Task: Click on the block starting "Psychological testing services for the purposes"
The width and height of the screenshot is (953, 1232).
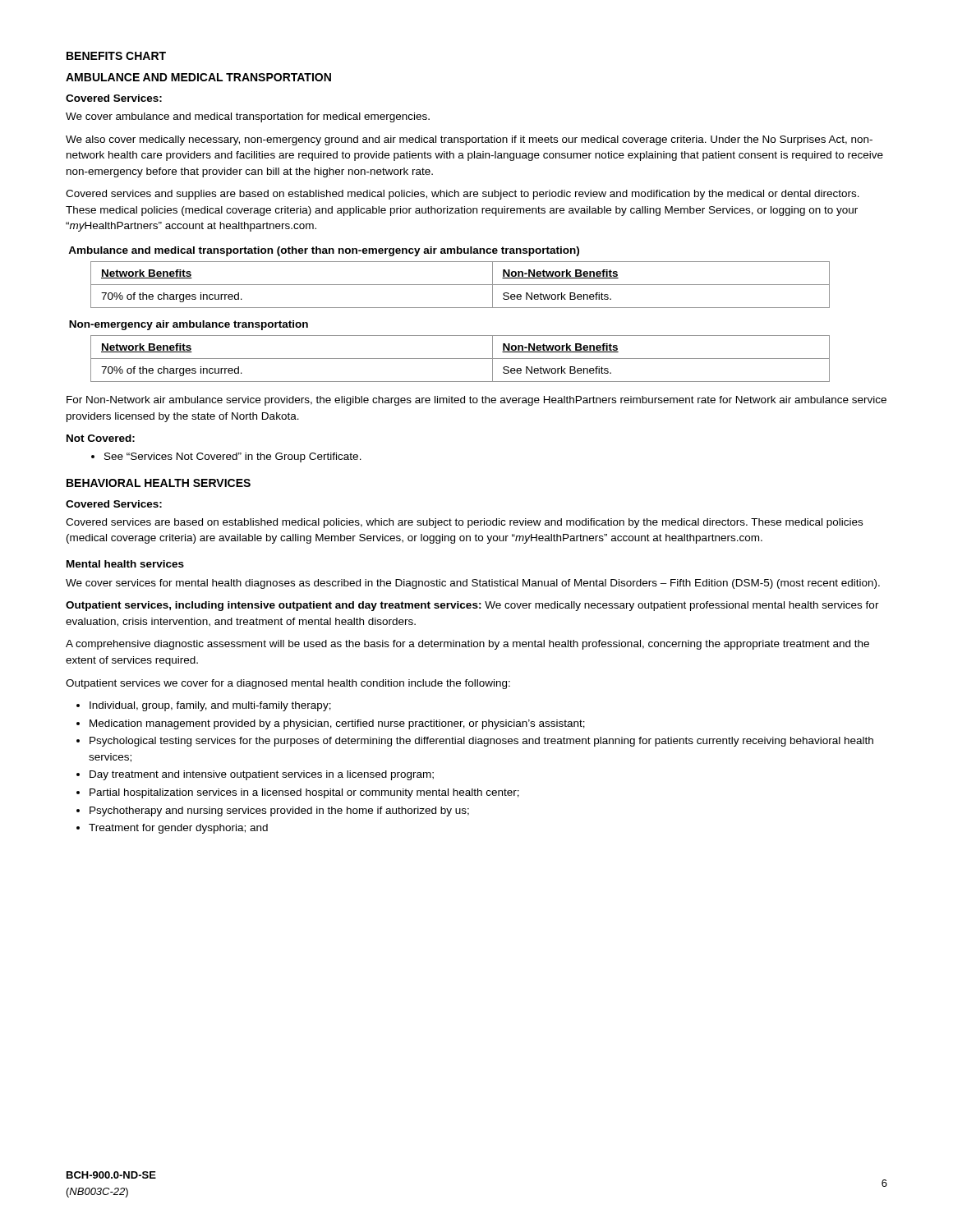Action: click(476, 749)
